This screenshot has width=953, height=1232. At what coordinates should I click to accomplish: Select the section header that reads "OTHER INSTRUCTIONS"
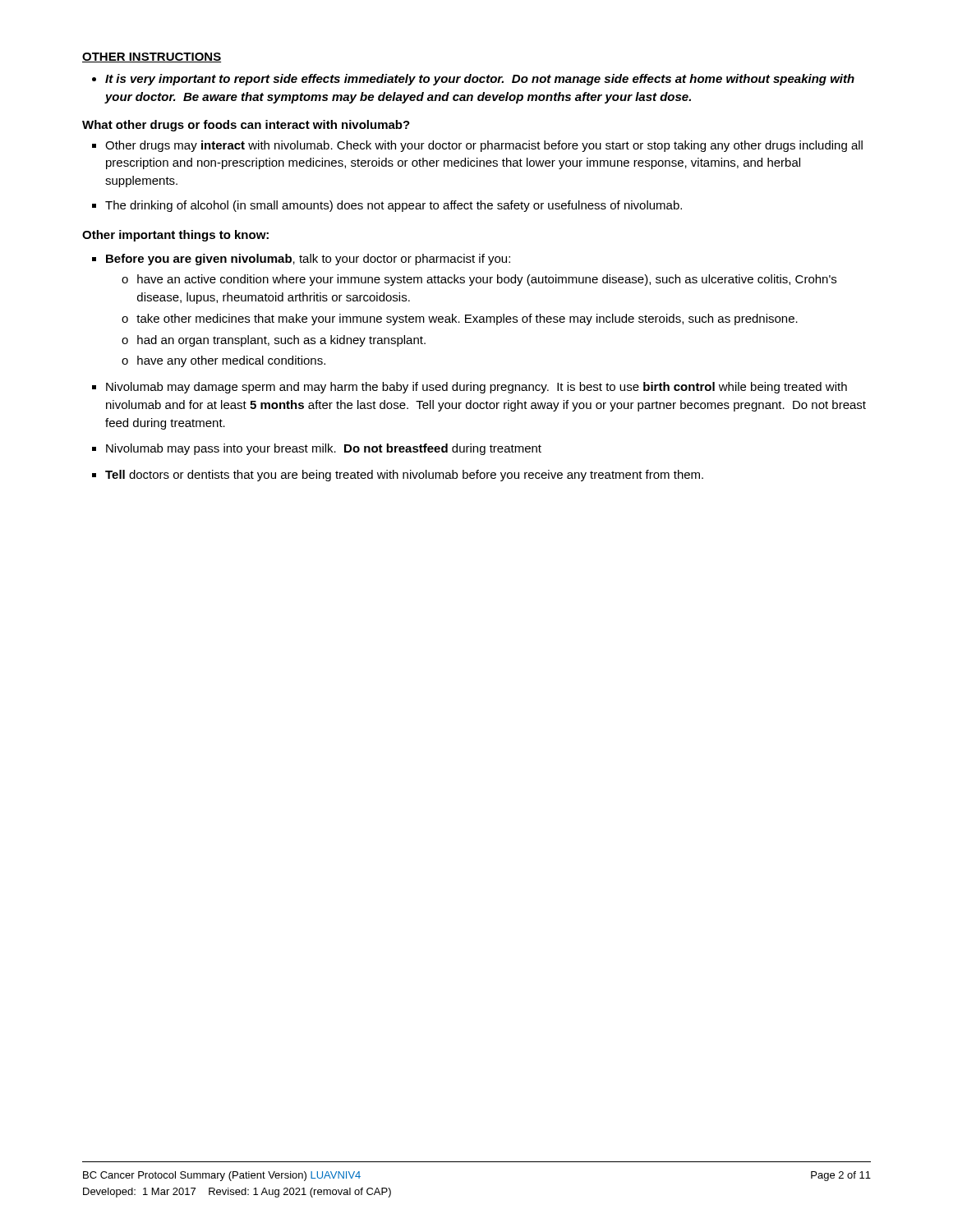pos(152,56)
